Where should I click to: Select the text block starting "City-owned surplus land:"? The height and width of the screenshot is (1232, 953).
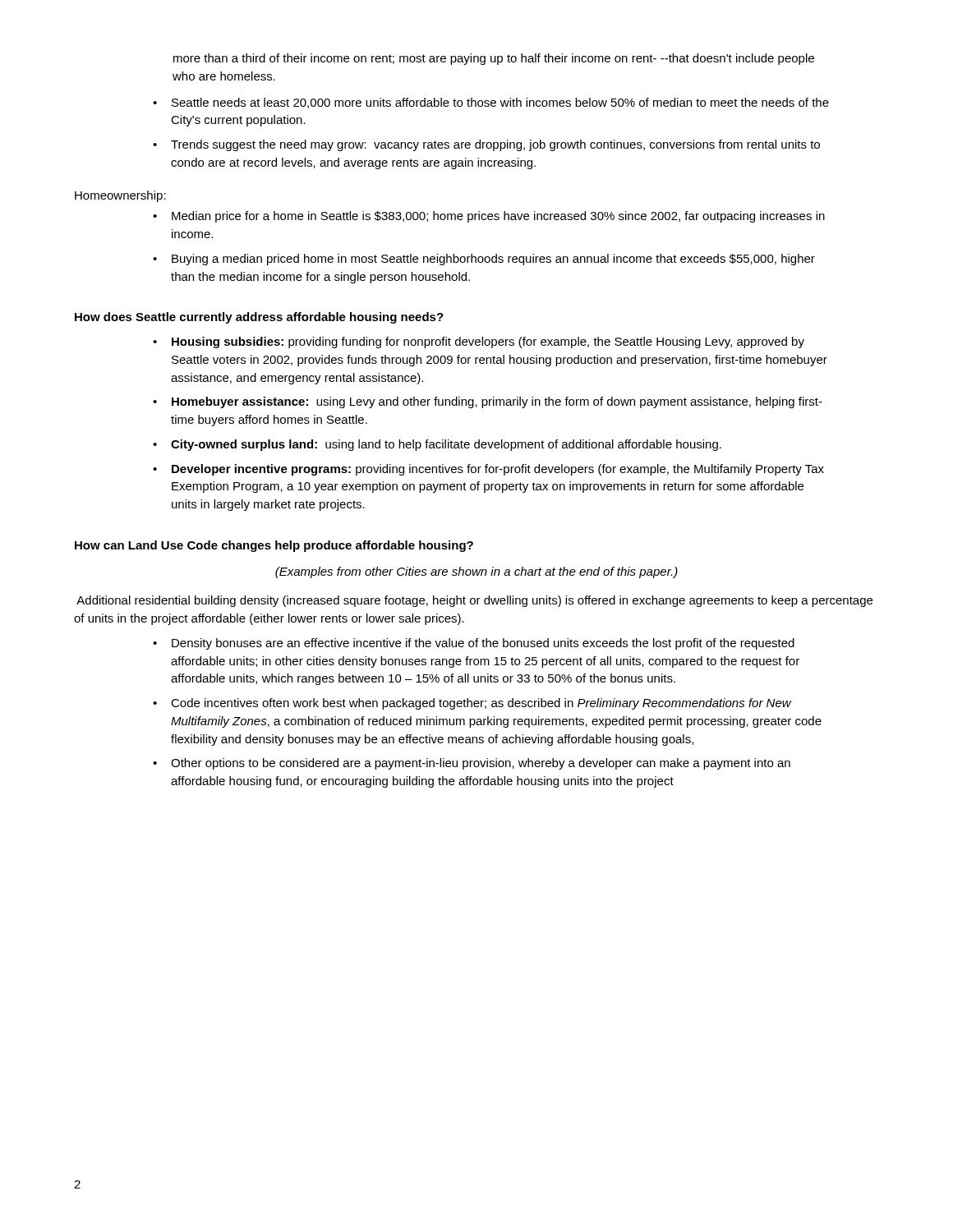[x=446, y=444]
